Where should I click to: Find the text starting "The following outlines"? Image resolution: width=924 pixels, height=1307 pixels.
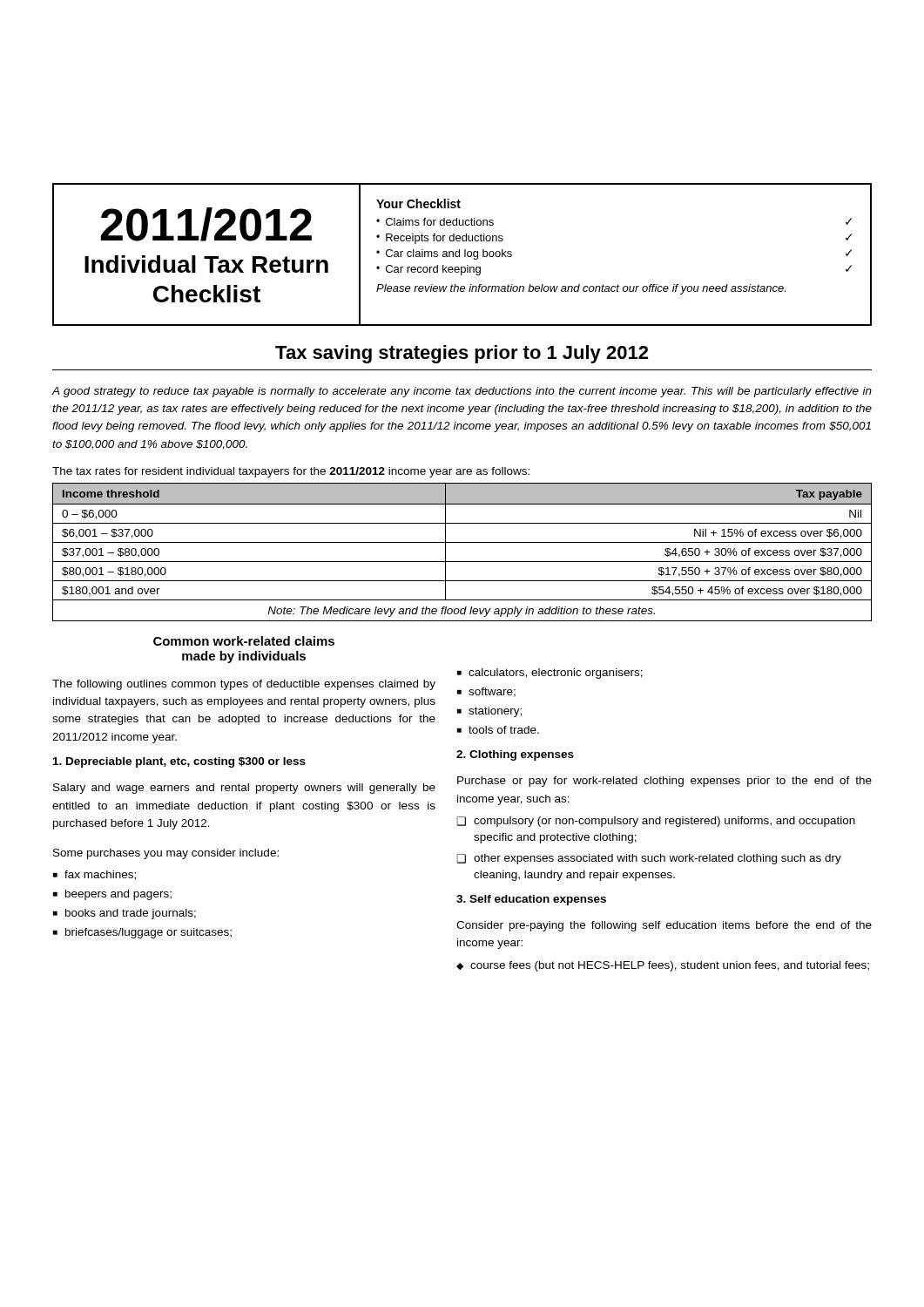click(244, 710)
